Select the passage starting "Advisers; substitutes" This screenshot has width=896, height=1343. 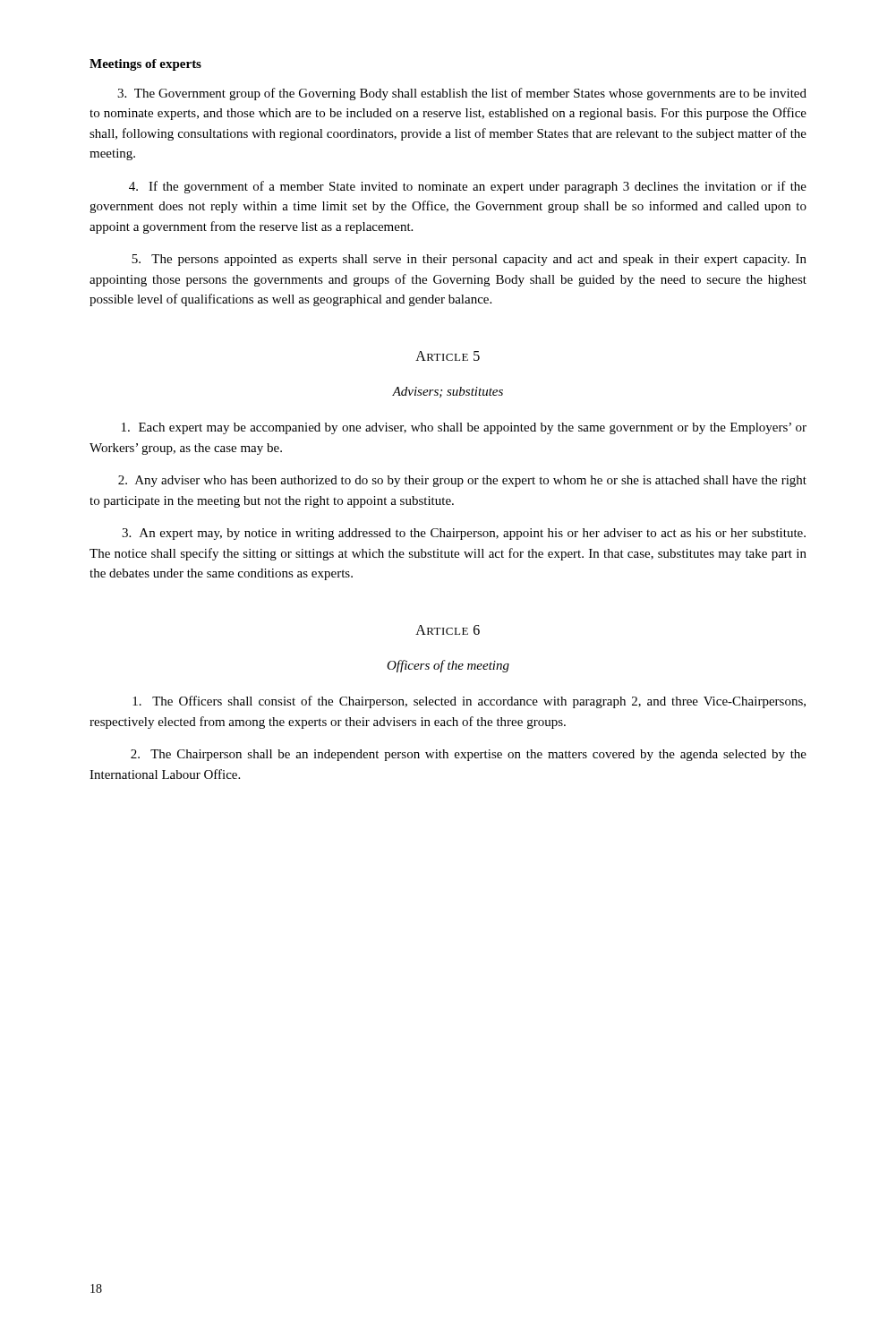(x=448, y=391)
